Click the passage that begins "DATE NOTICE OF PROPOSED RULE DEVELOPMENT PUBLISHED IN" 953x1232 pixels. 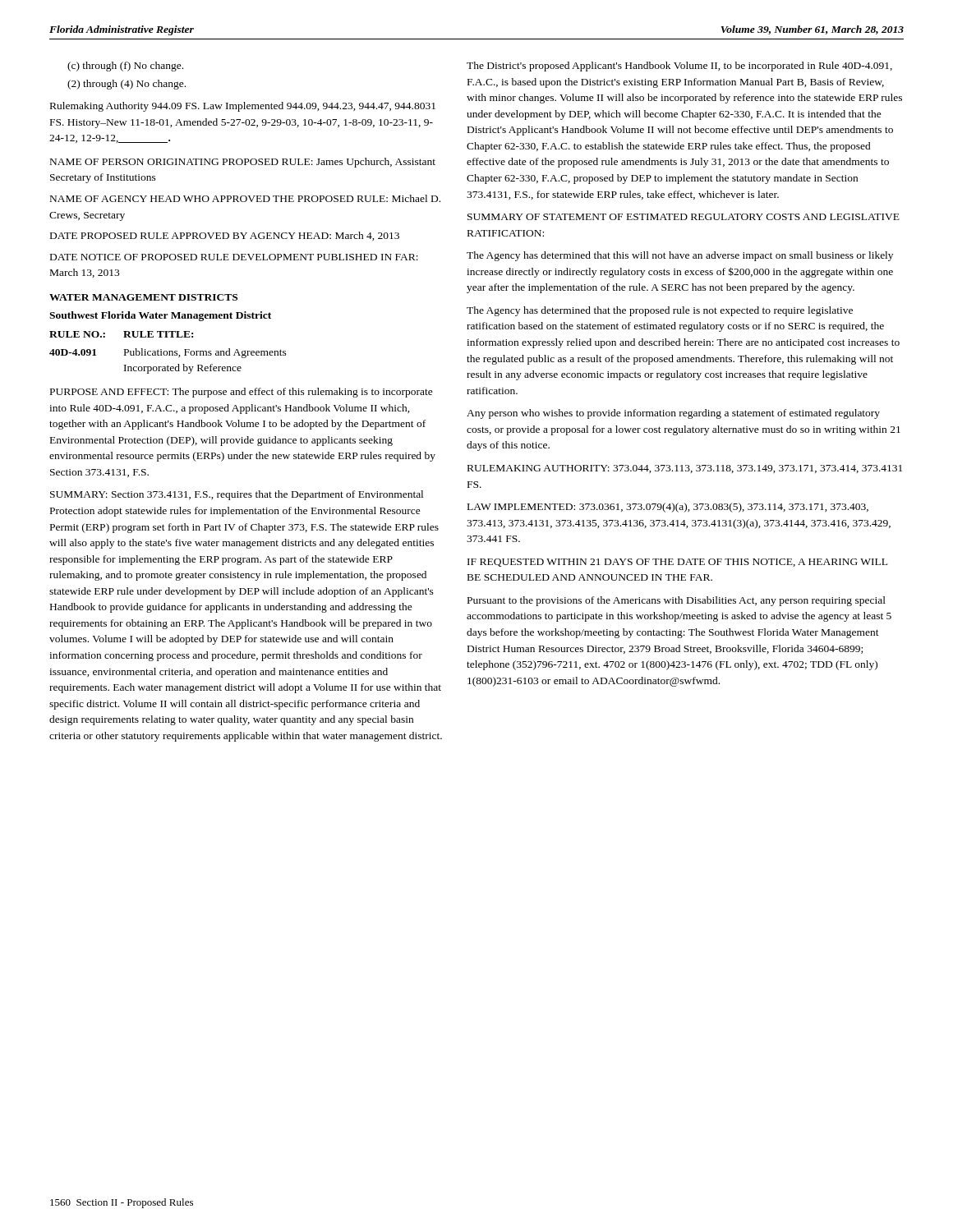tap(234, 264)
